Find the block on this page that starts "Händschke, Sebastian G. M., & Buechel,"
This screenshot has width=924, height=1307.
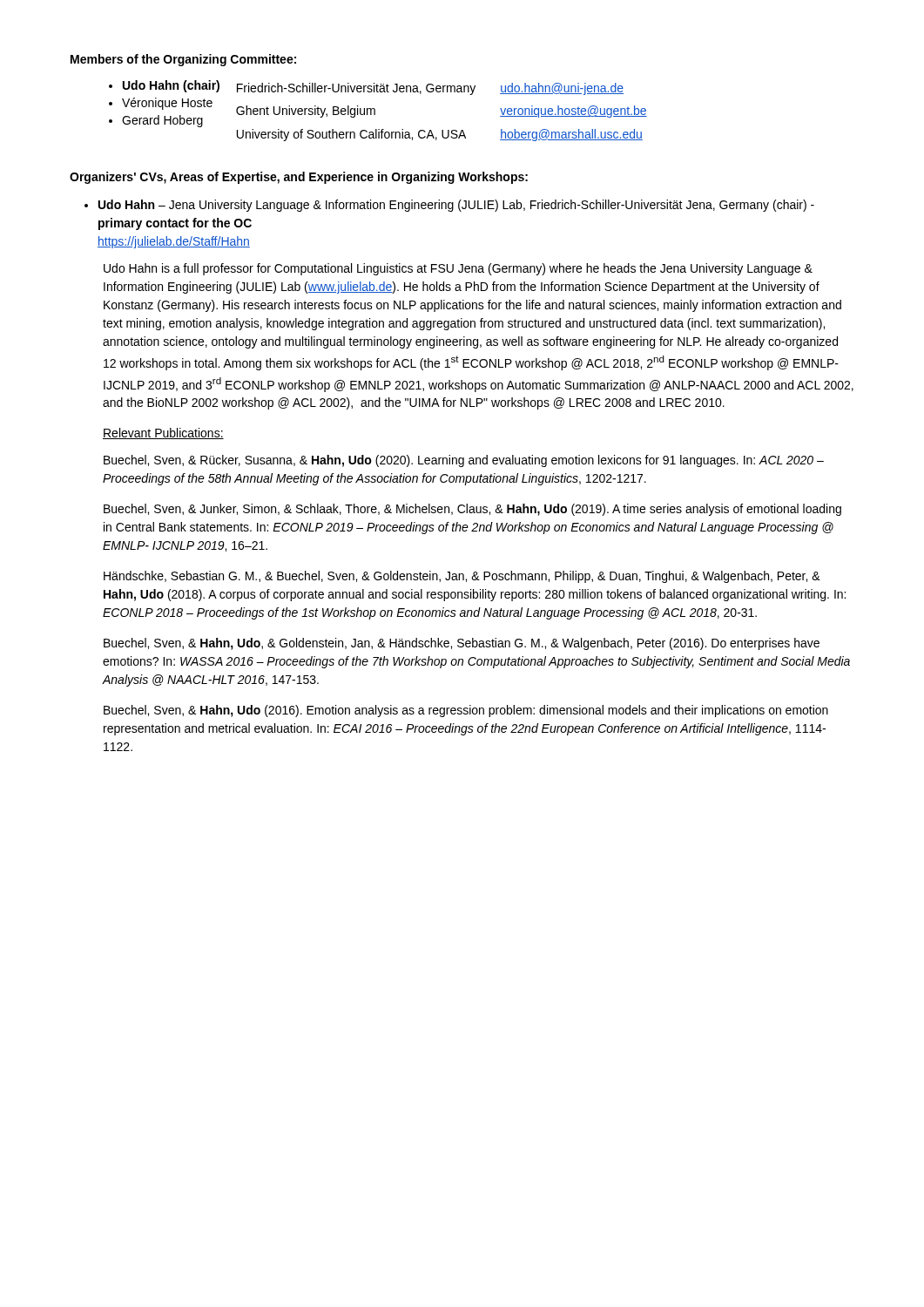coord(475,595)
